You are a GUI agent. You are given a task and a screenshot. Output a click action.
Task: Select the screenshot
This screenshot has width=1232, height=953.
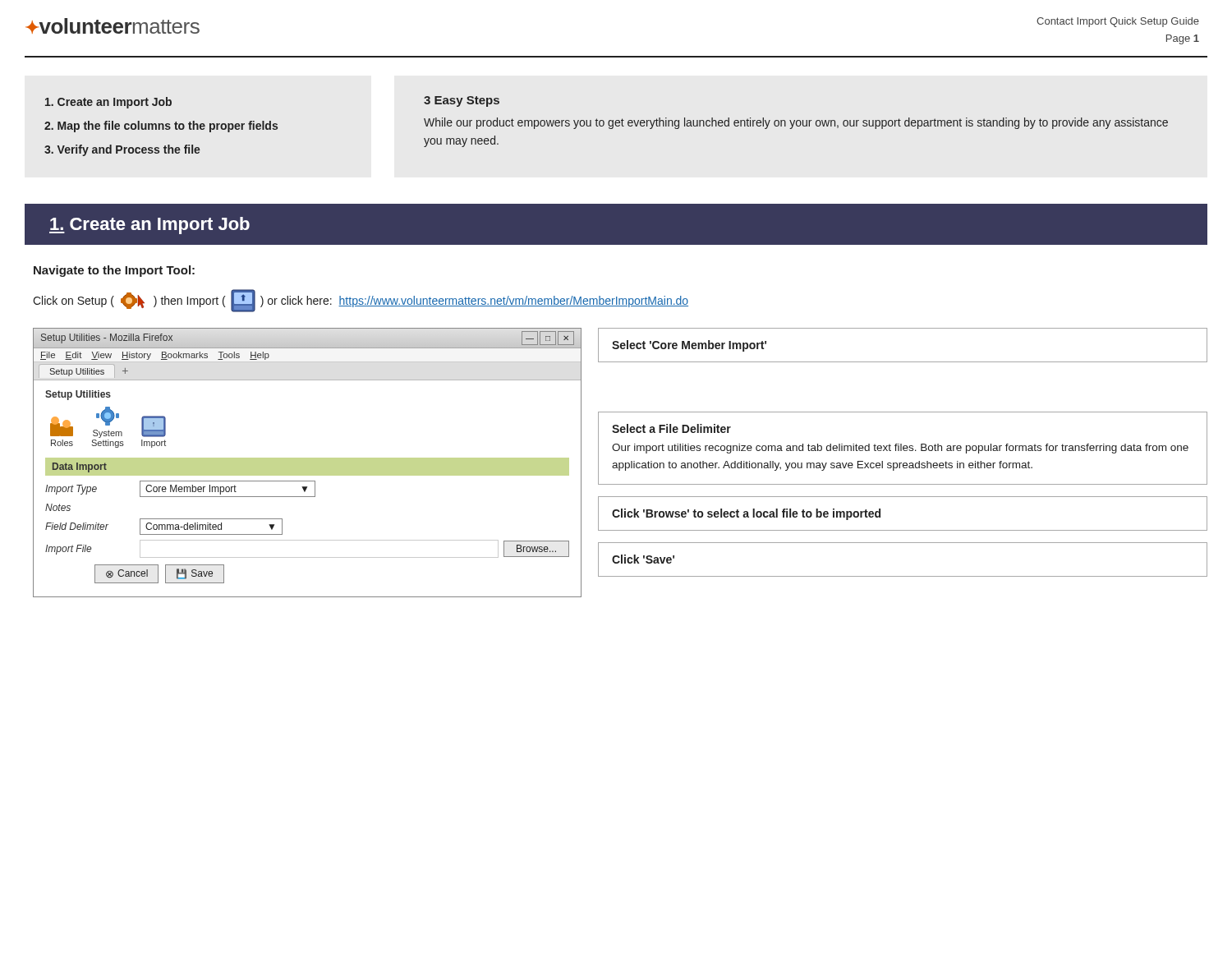[x=307, y=462]
